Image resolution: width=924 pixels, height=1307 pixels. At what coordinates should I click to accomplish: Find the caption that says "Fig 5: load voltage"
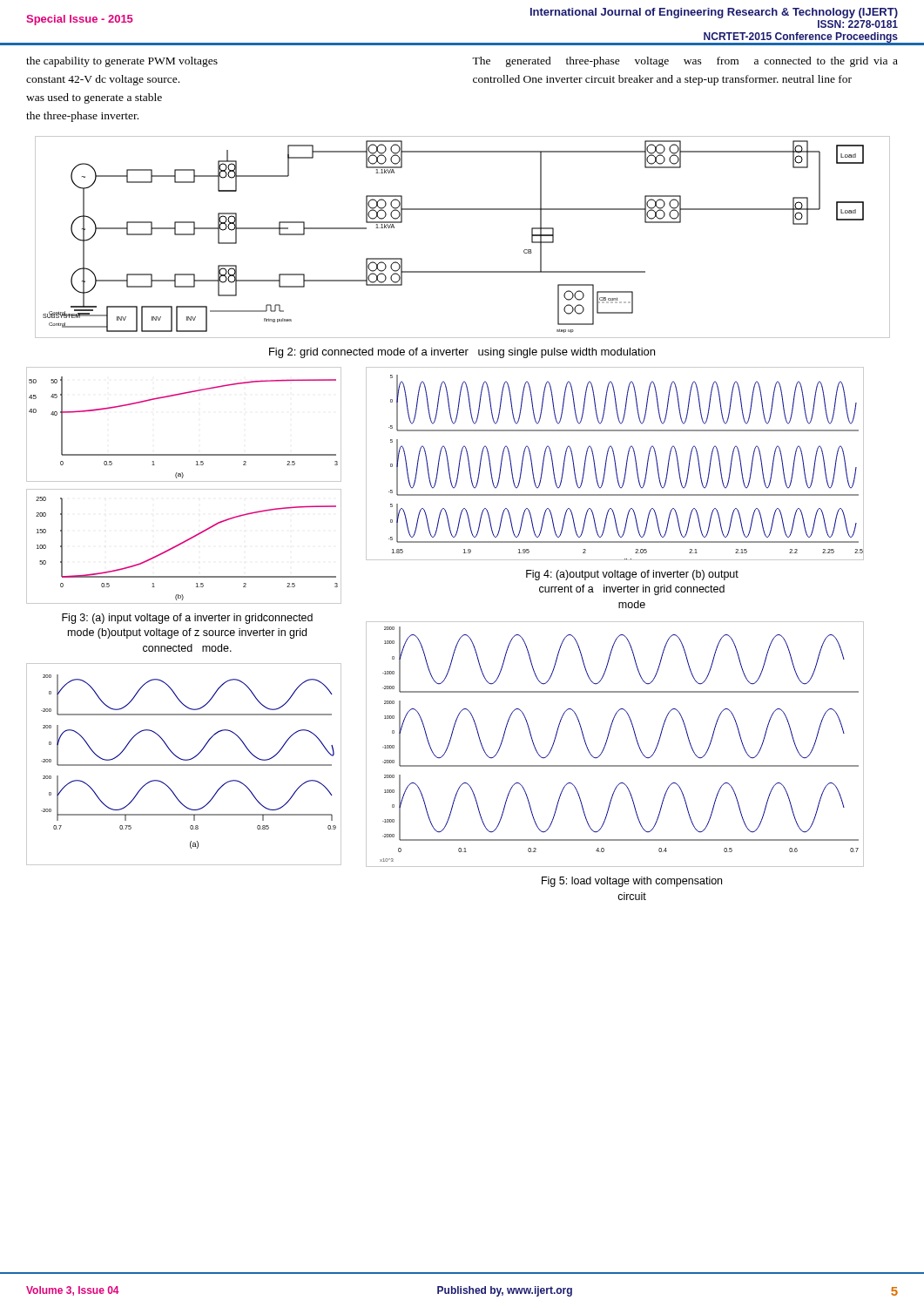pyautogui.click(x=632, y=889)
